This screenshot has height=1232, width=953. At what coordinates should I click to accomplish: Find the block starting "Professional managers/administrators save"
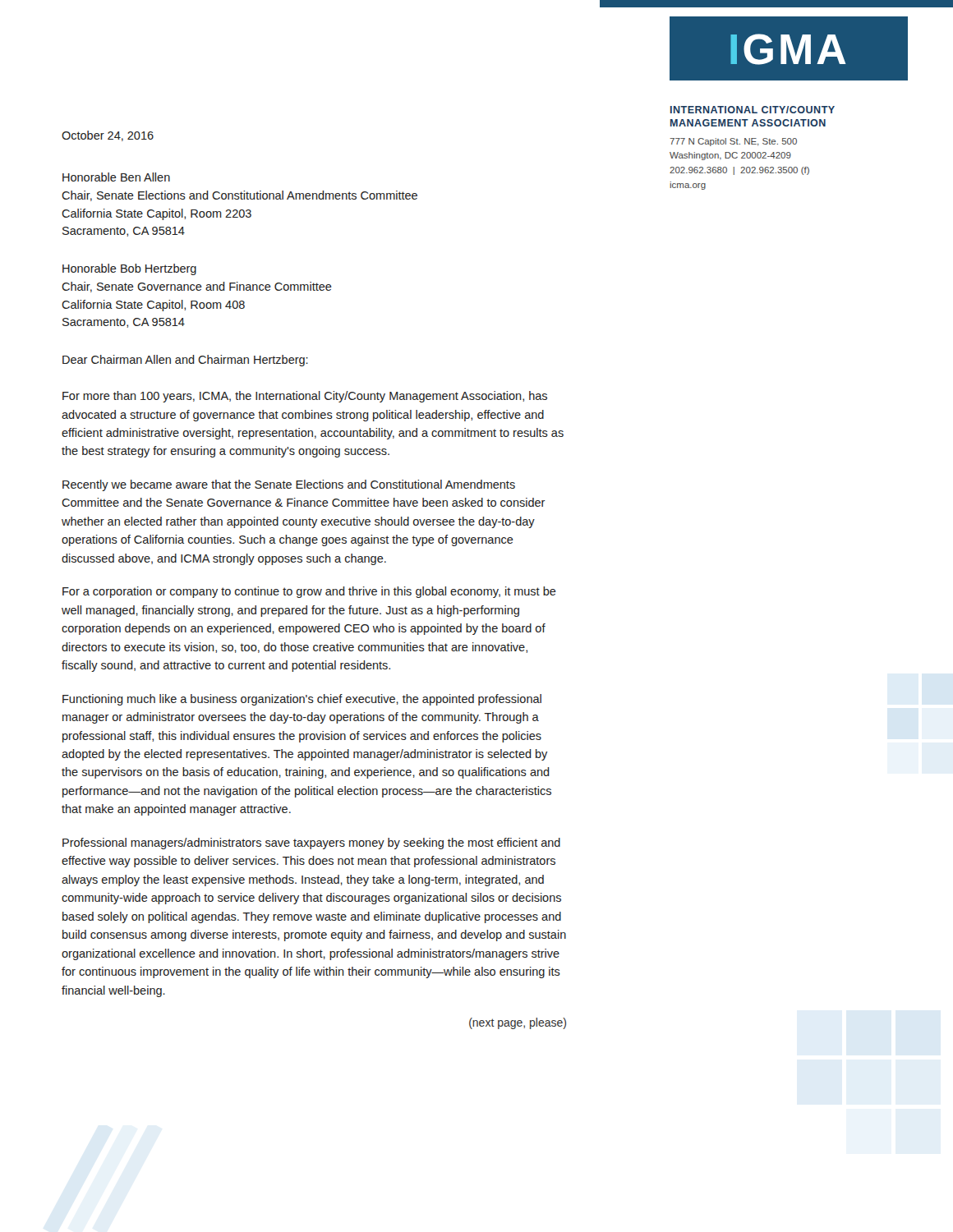[314, 916]
